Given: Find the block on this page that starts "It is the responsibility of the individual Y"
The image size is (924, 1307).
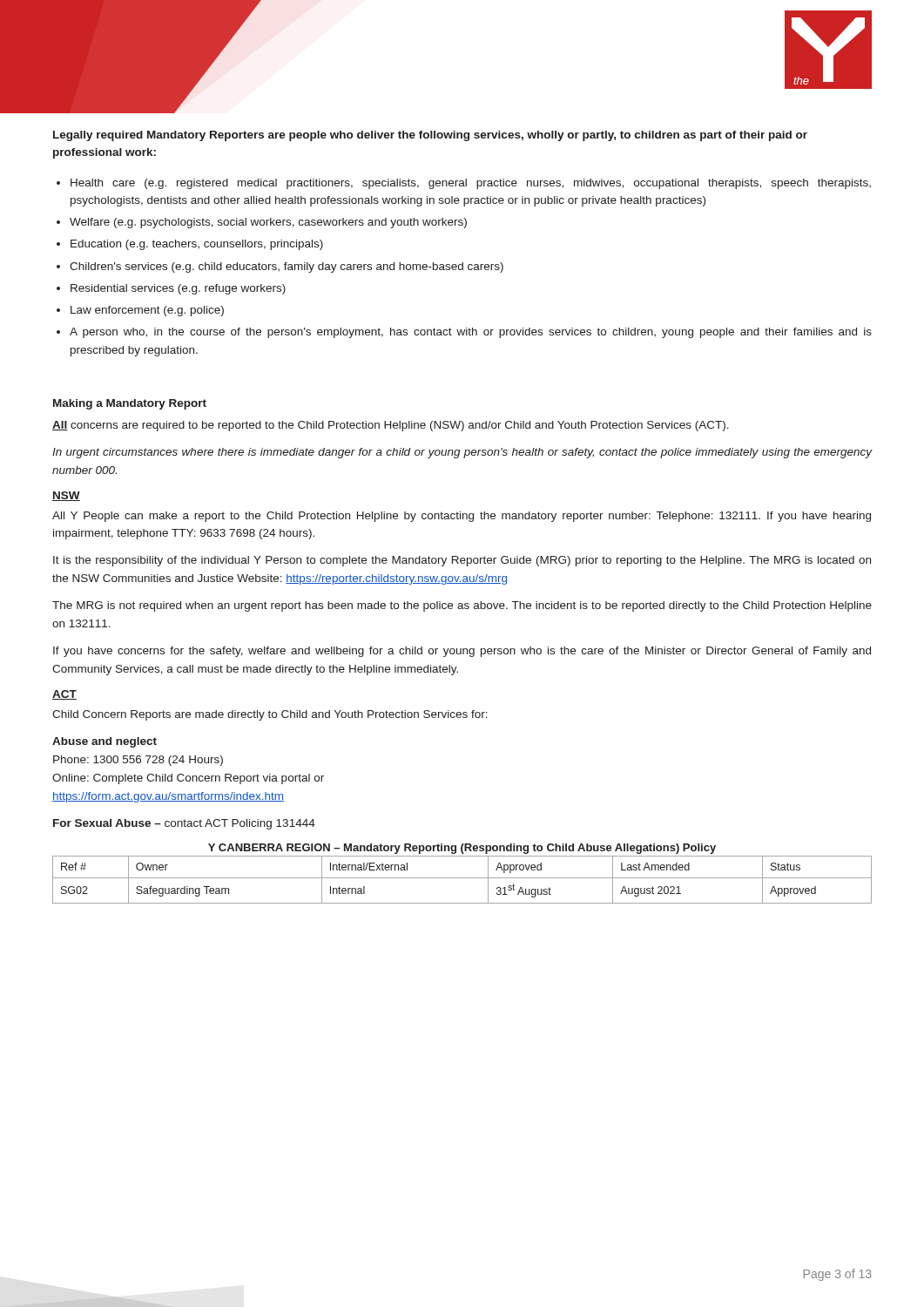Looking at the screenshot, I should coord(462,569).
